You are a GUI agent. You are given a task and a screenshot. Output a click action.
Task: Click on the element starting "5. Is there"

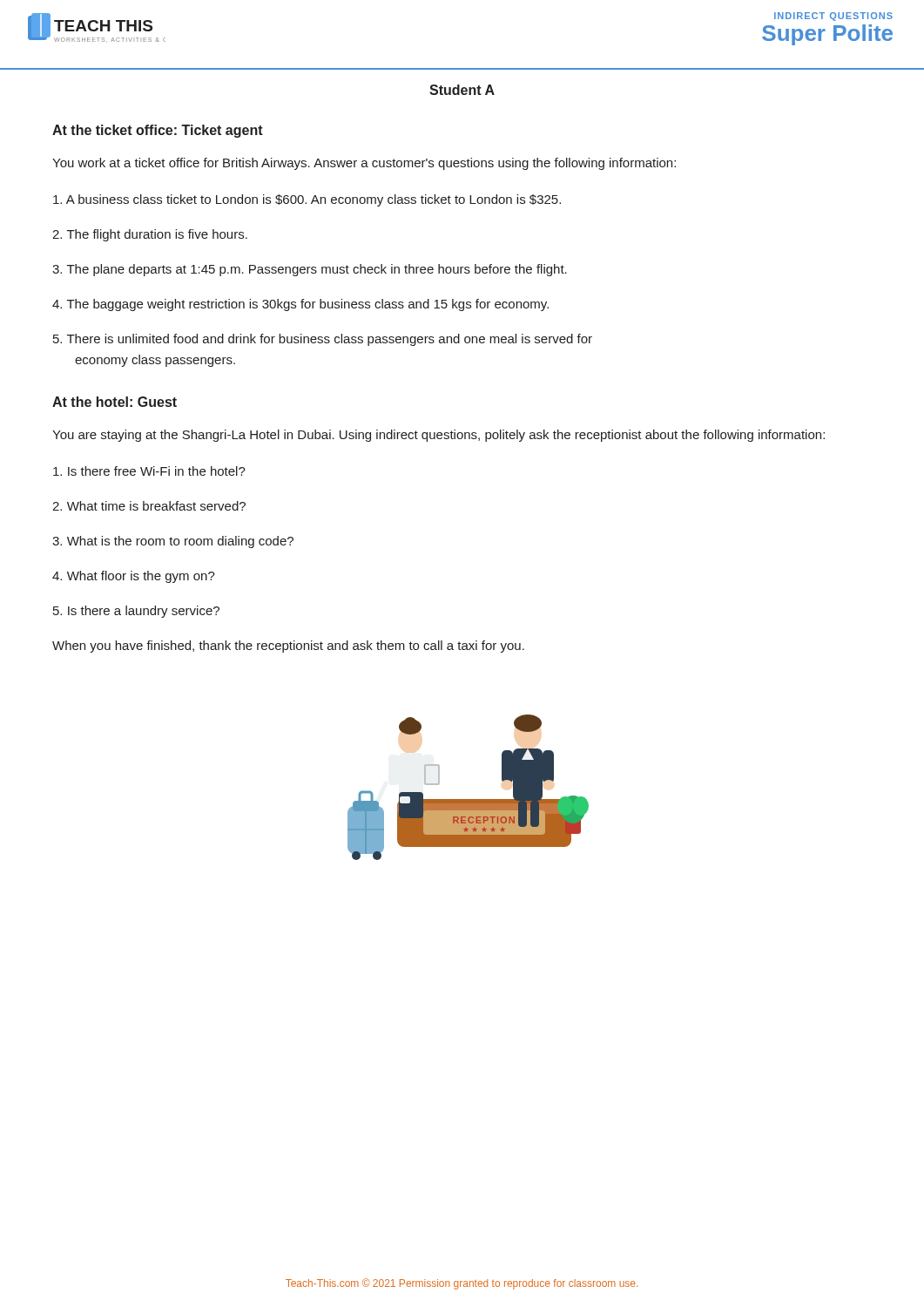point(136,610)
